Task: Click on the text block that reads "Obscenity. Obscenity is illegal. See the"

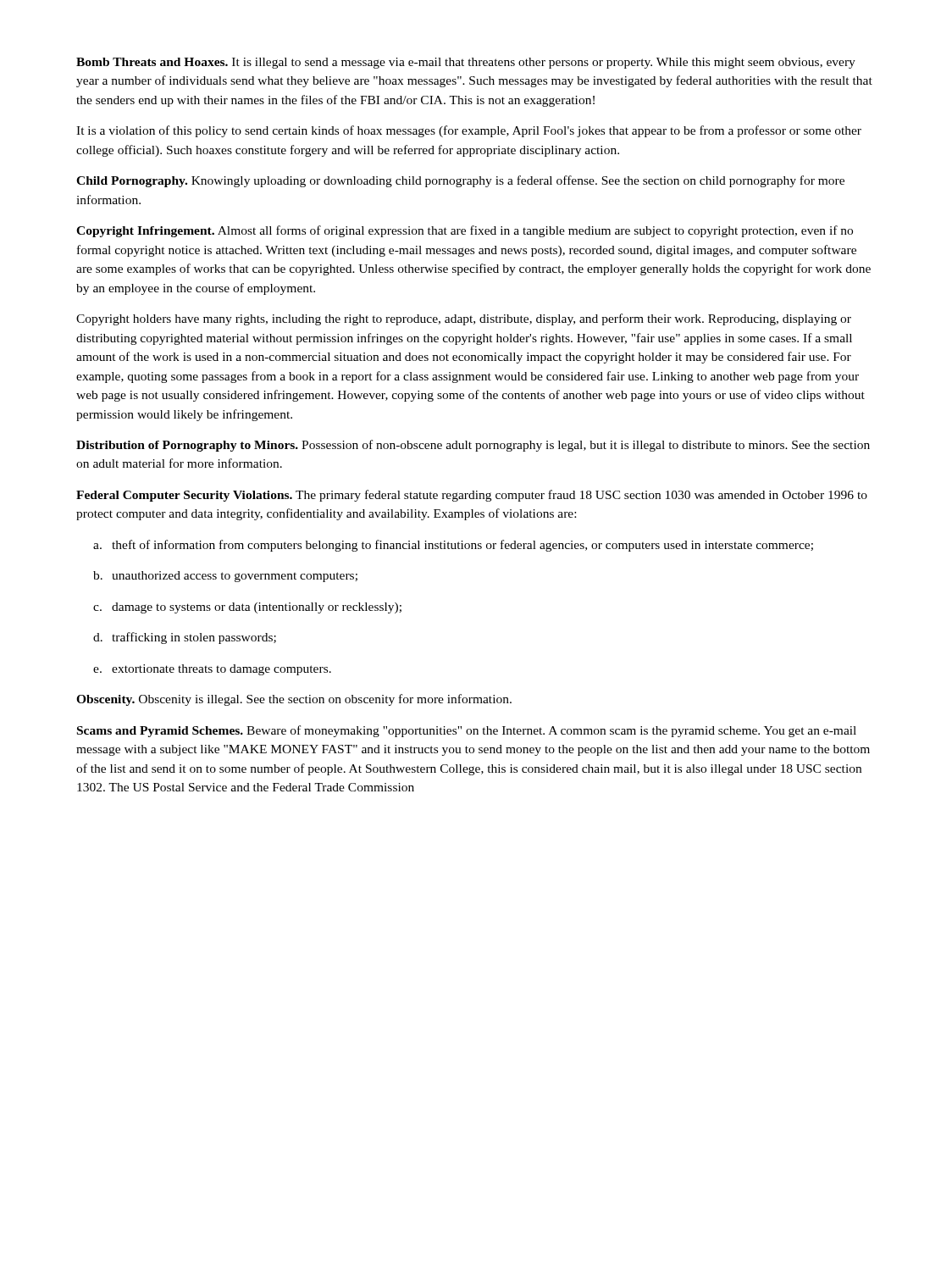Action: coord(294,699)
